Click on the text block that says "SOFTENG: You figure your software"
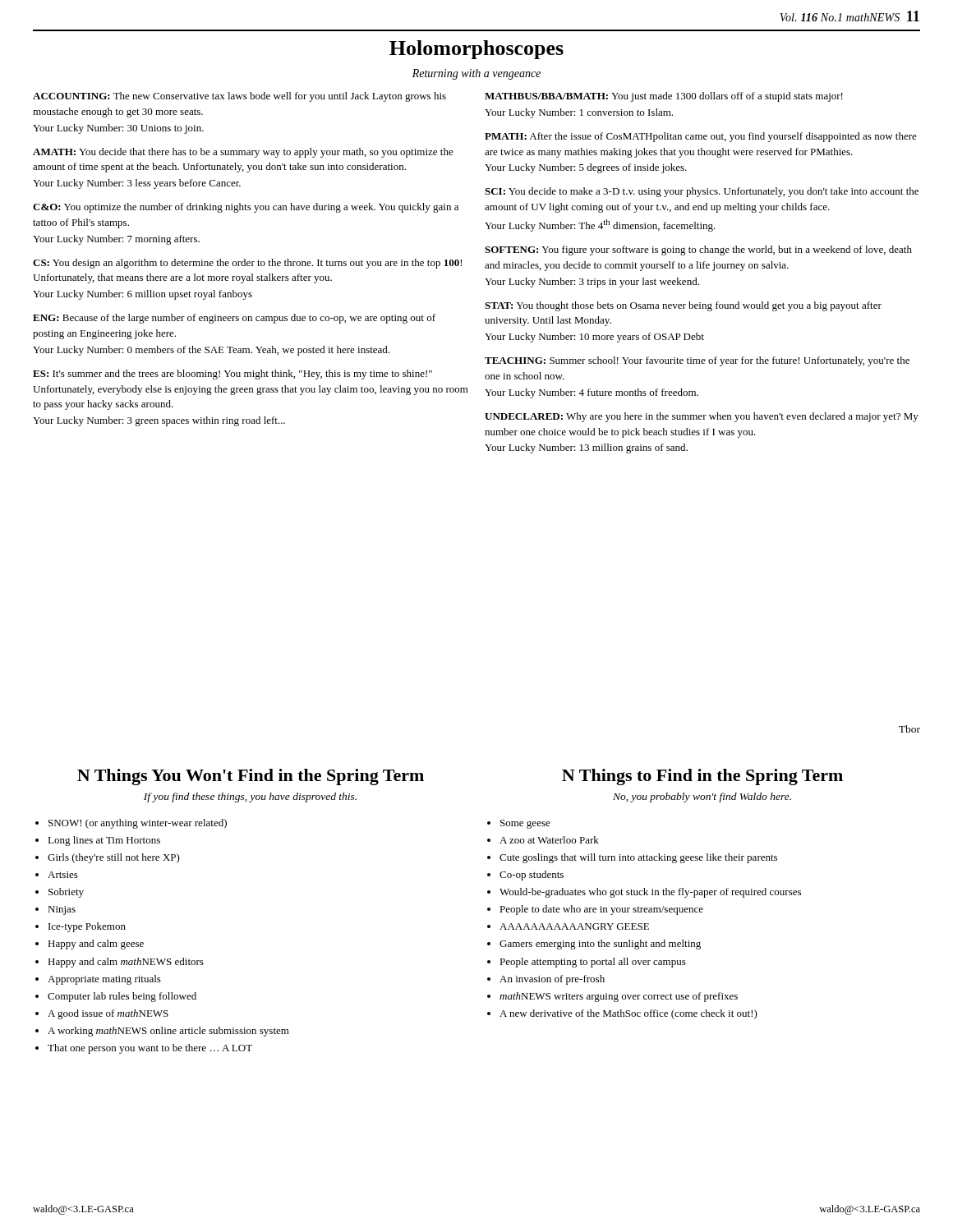Viewport: 953px width, 1232px height. (x=702, y=266)
